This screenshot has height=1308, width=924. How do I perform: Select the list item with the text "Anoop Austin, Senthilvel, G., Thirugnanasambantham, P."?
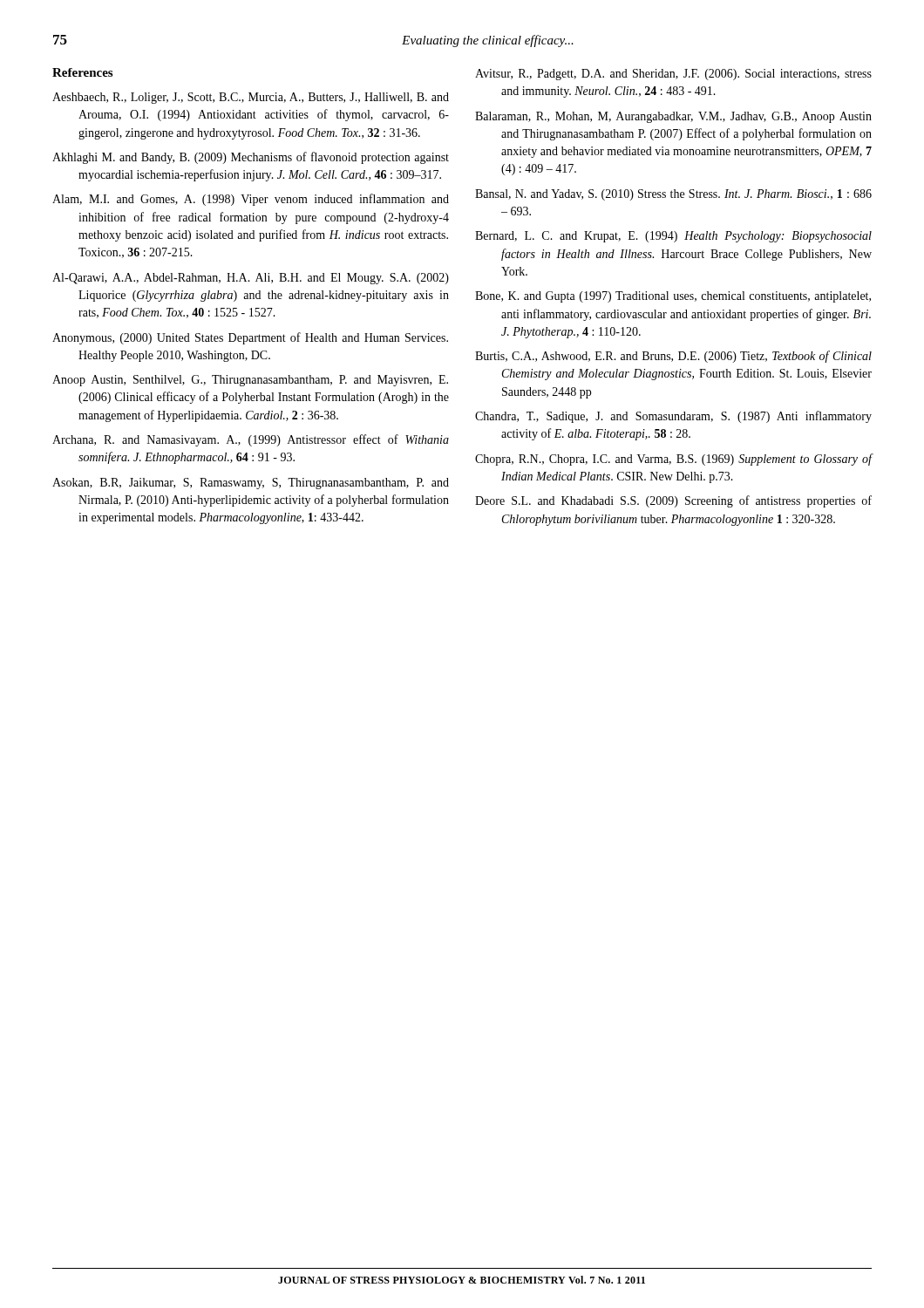pyautogui.click(x=251, y=398)
